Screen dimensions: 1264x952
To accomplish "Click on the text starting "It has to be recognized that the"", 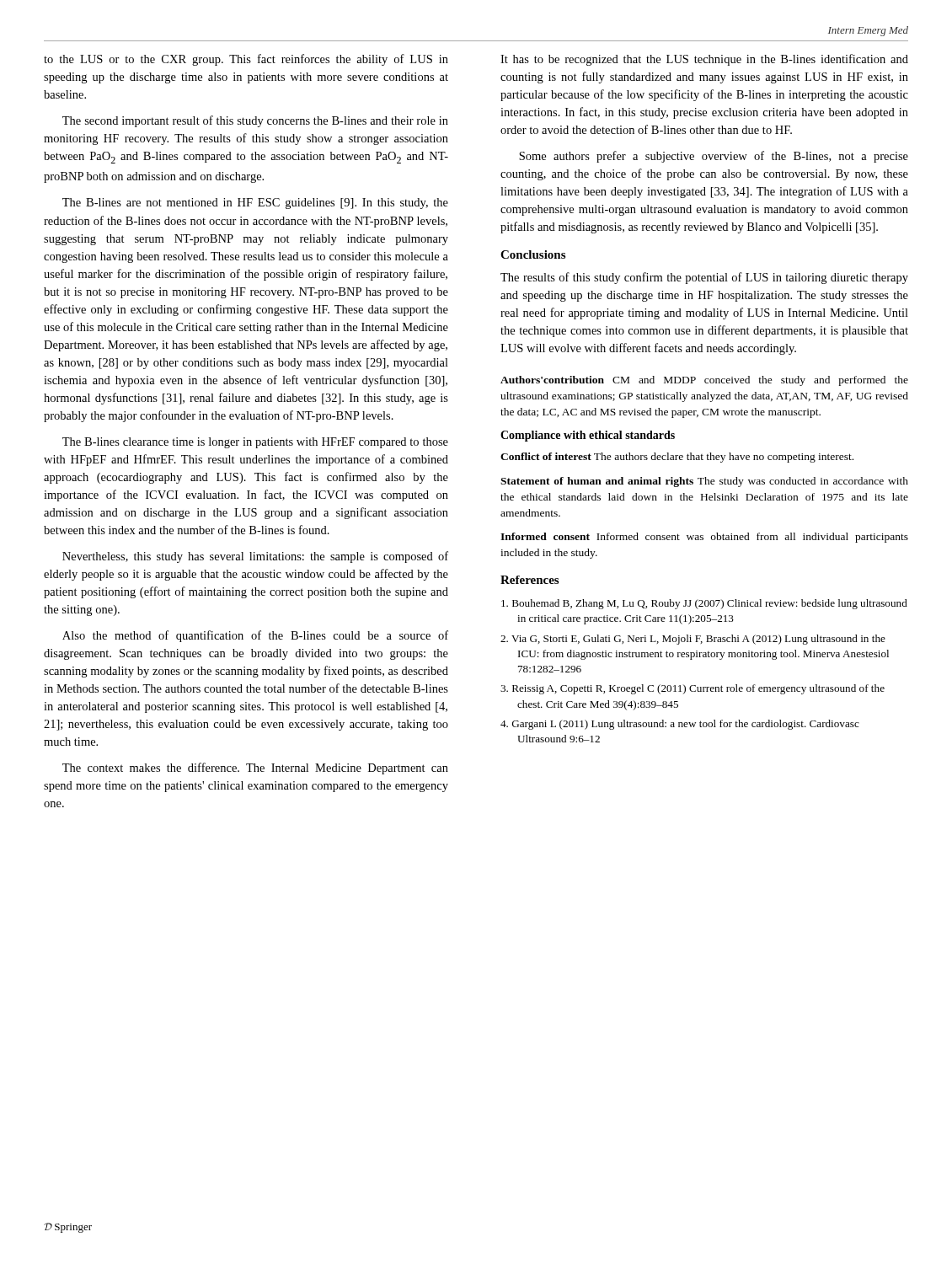I will point(704,143).
